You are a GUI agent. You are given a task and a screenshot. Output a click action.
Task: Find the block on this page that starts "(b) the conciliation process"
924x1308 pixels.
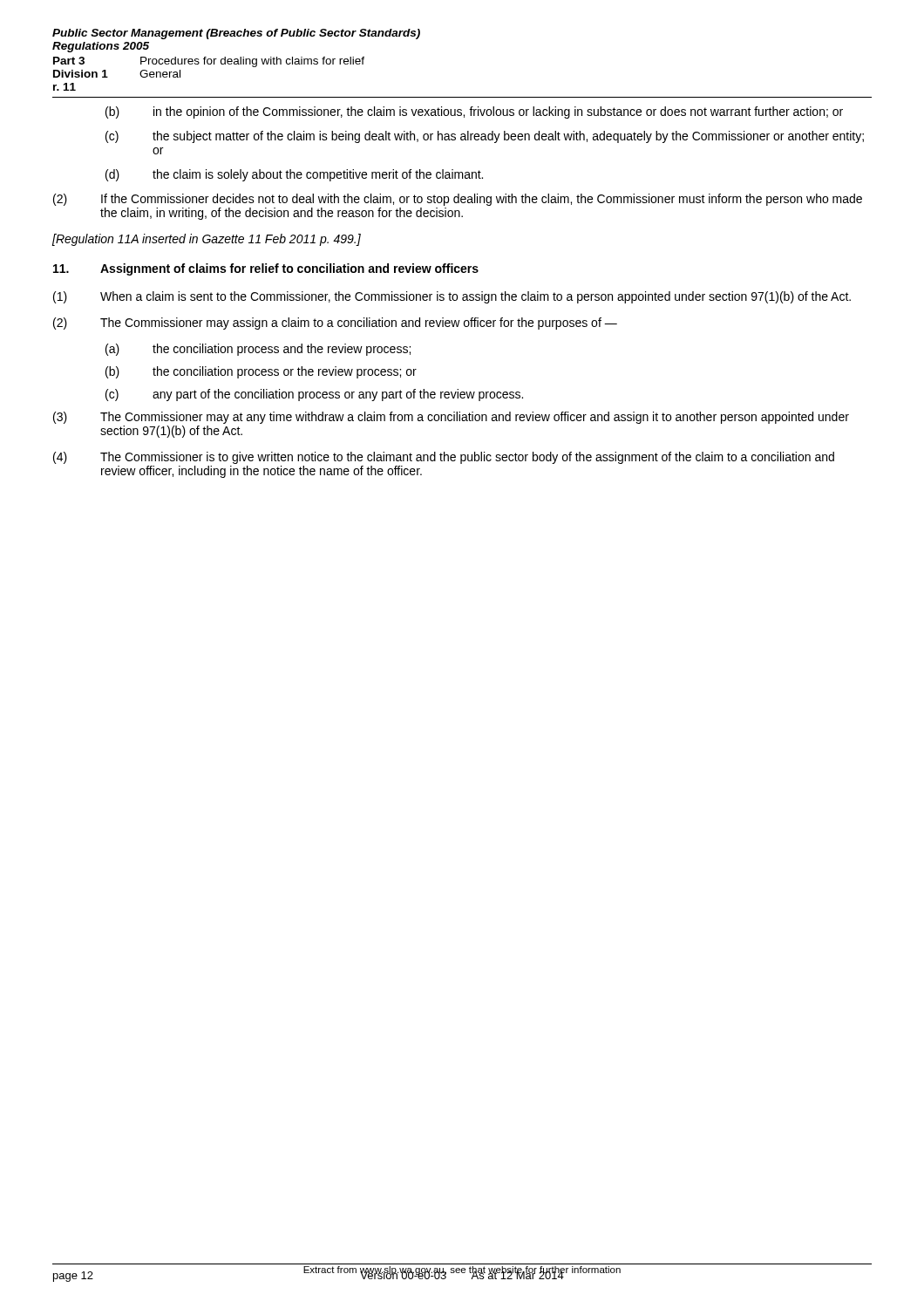point(261,372)
